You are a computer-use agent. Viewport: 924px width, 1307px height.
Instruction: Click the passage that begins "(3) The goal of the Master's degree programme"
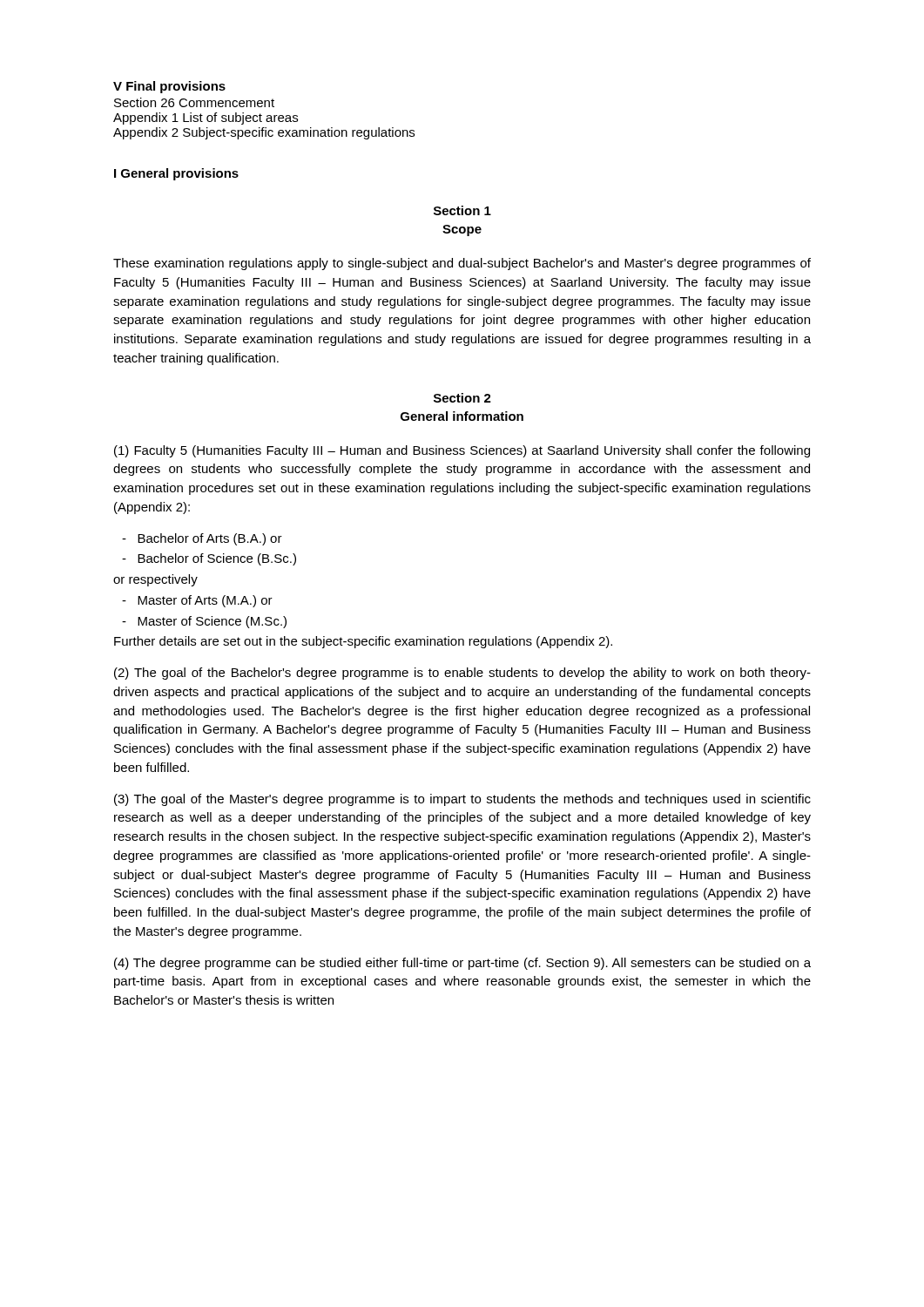point(462,865)
